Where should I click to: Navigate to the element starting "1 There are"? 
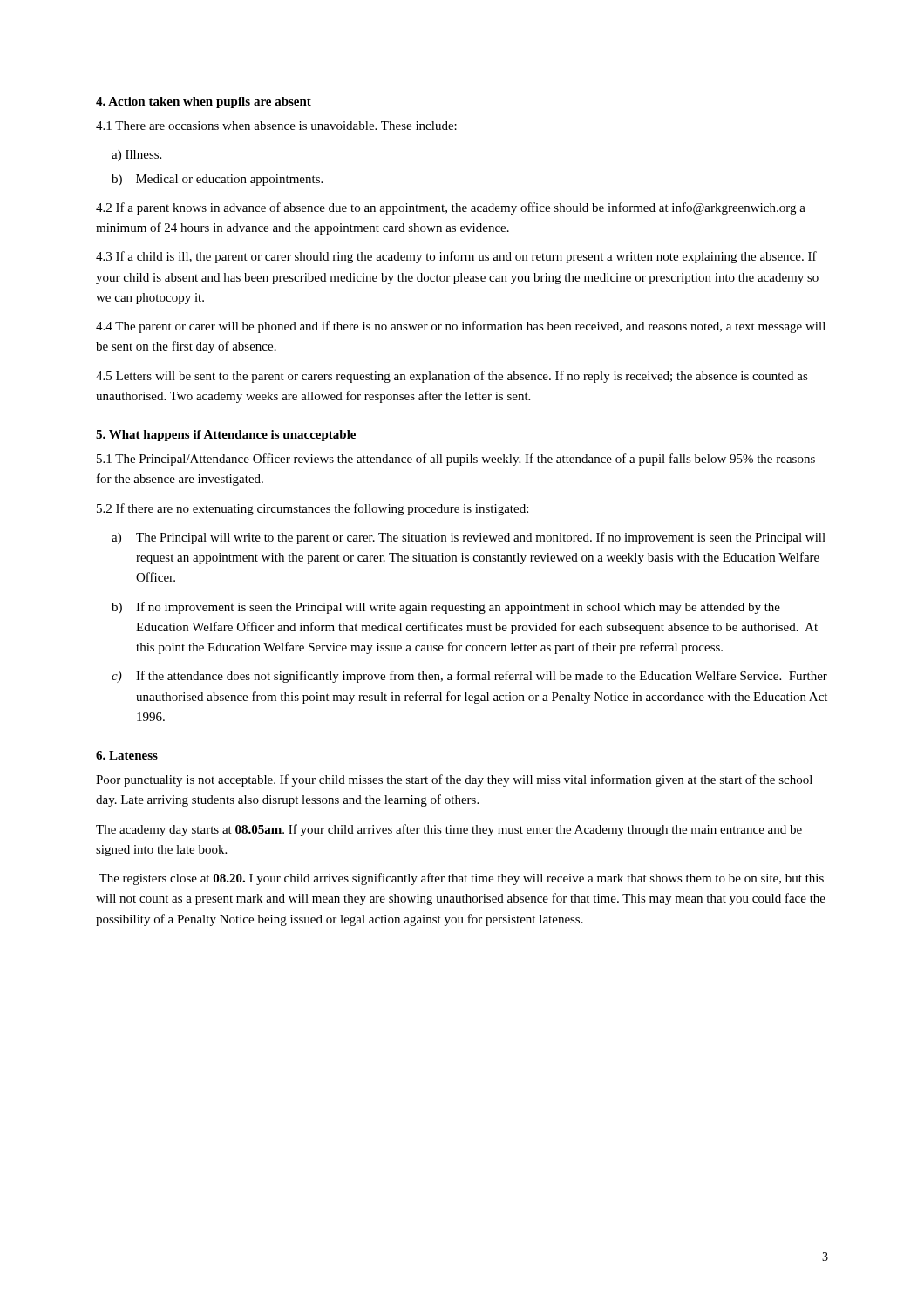[x=277, y=126]
